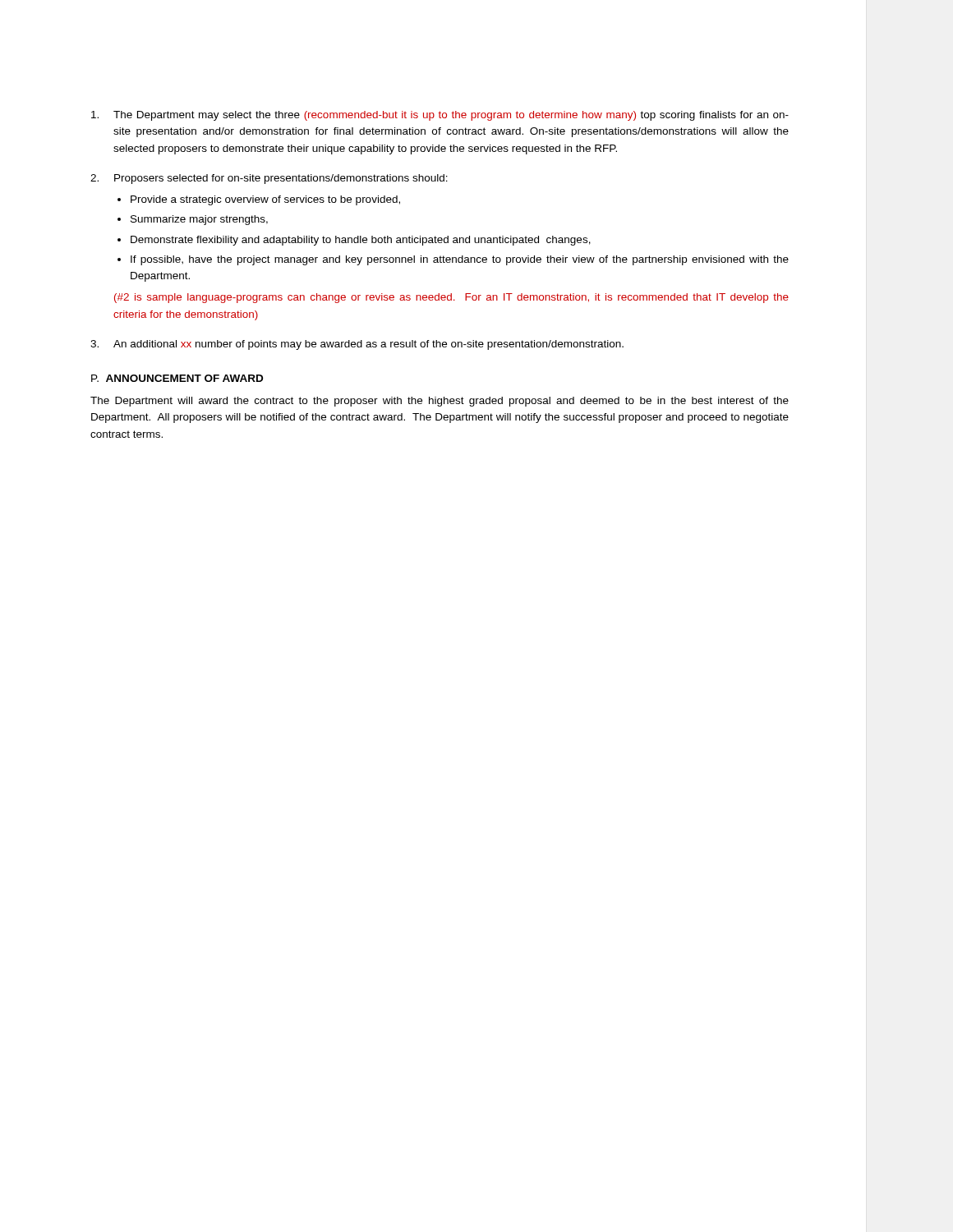Click on the list item with the text "3. An additional xx number of"
The image size is (953, 1232).
(440, 344)
